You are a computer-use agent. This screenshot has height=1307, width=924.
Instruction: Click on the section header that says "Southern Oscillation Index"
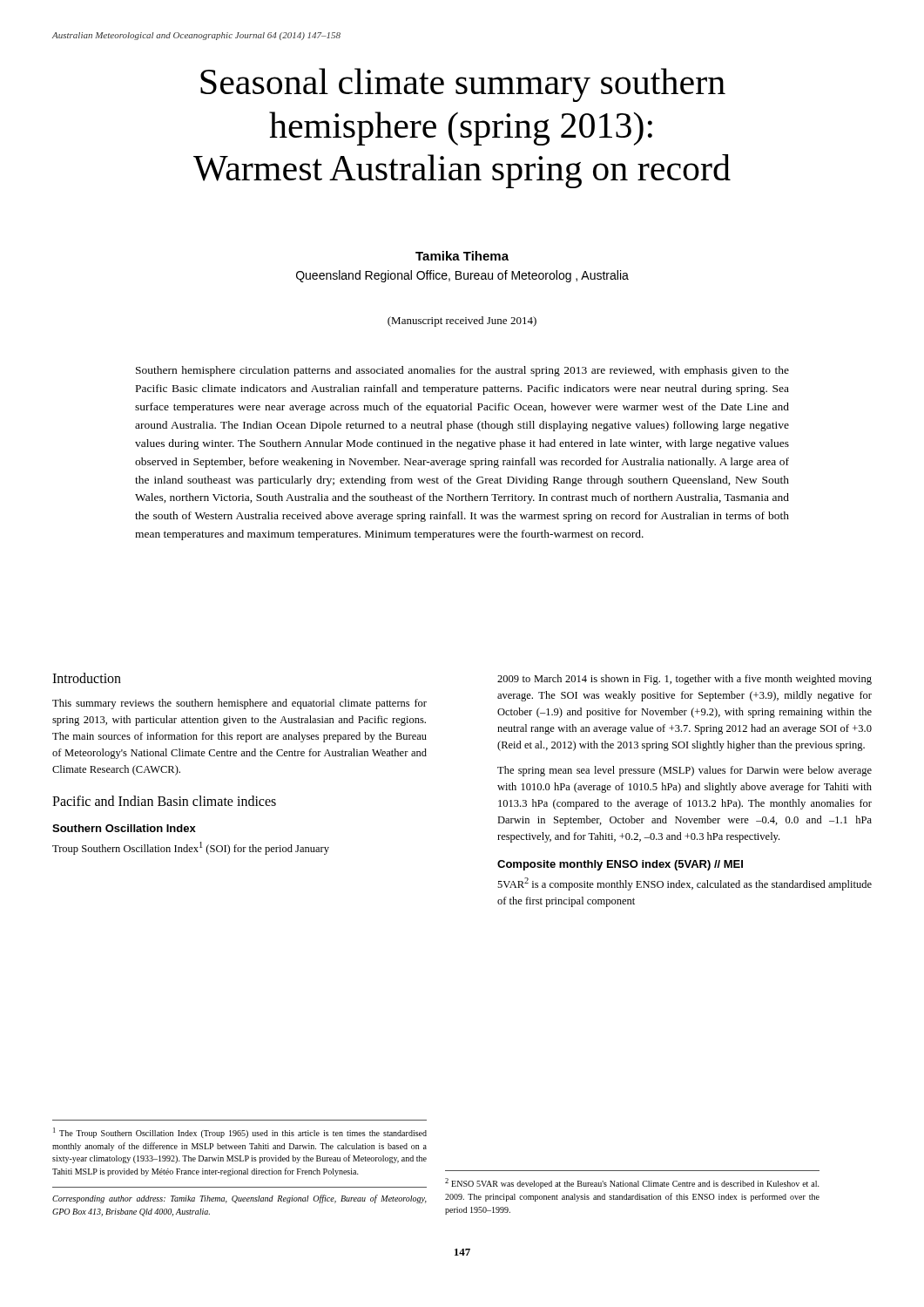tap(124, 828)
